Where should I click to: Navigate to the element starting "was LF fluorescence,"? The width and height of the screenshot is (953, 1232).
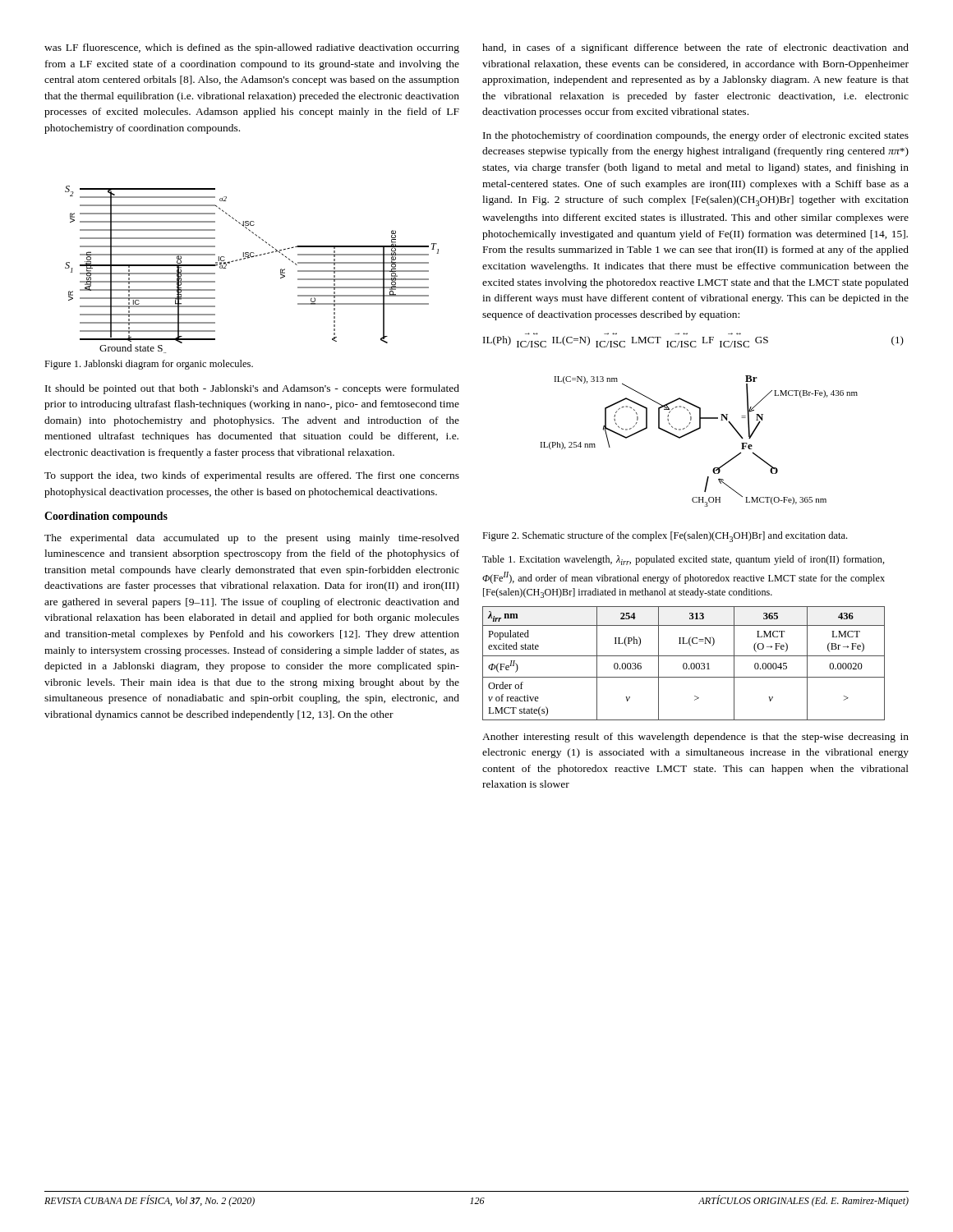point(252,88)
